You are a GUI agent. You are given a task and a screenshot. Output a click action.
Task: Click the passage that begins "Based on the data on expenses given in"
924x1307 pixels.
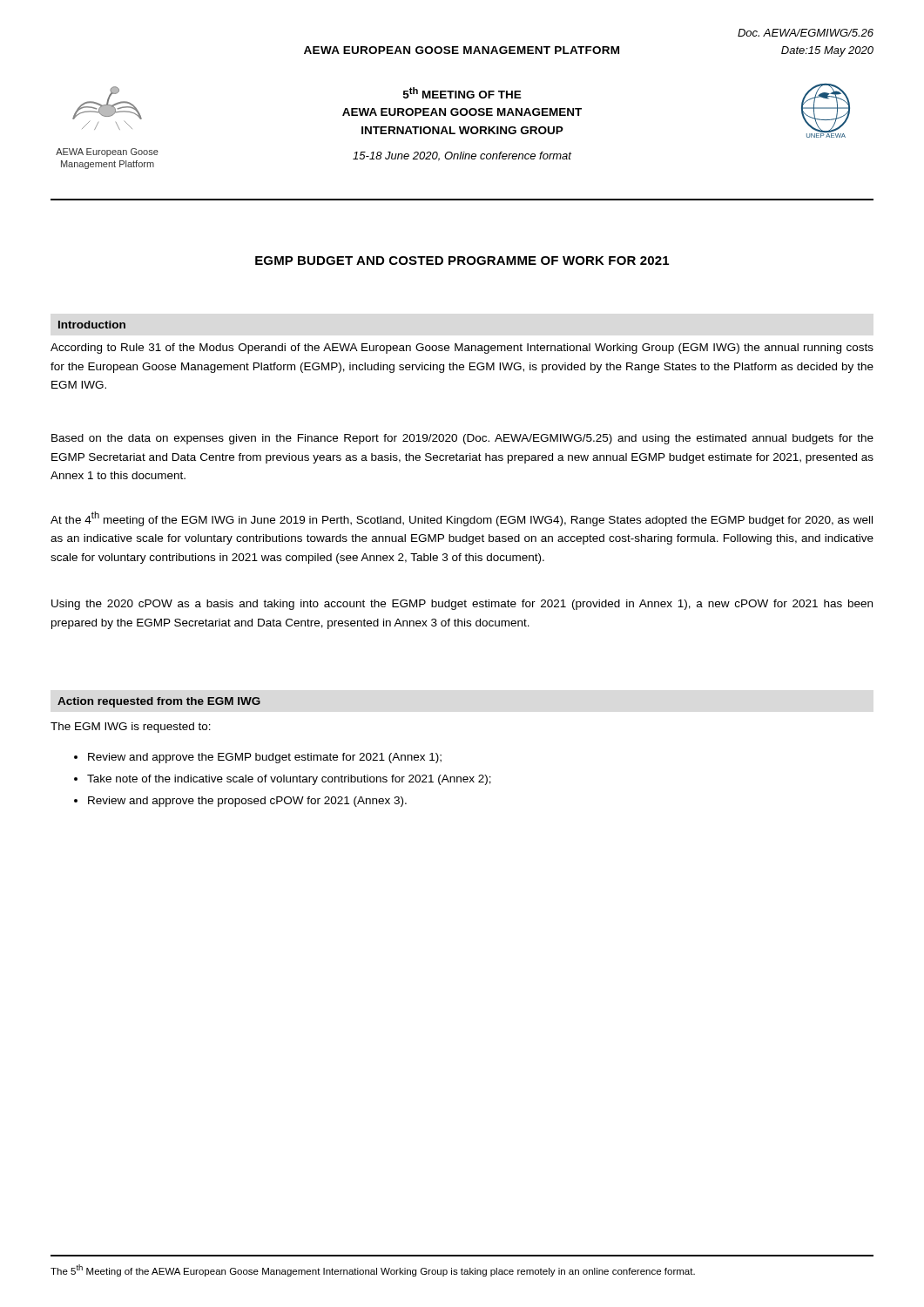(462, 457)
